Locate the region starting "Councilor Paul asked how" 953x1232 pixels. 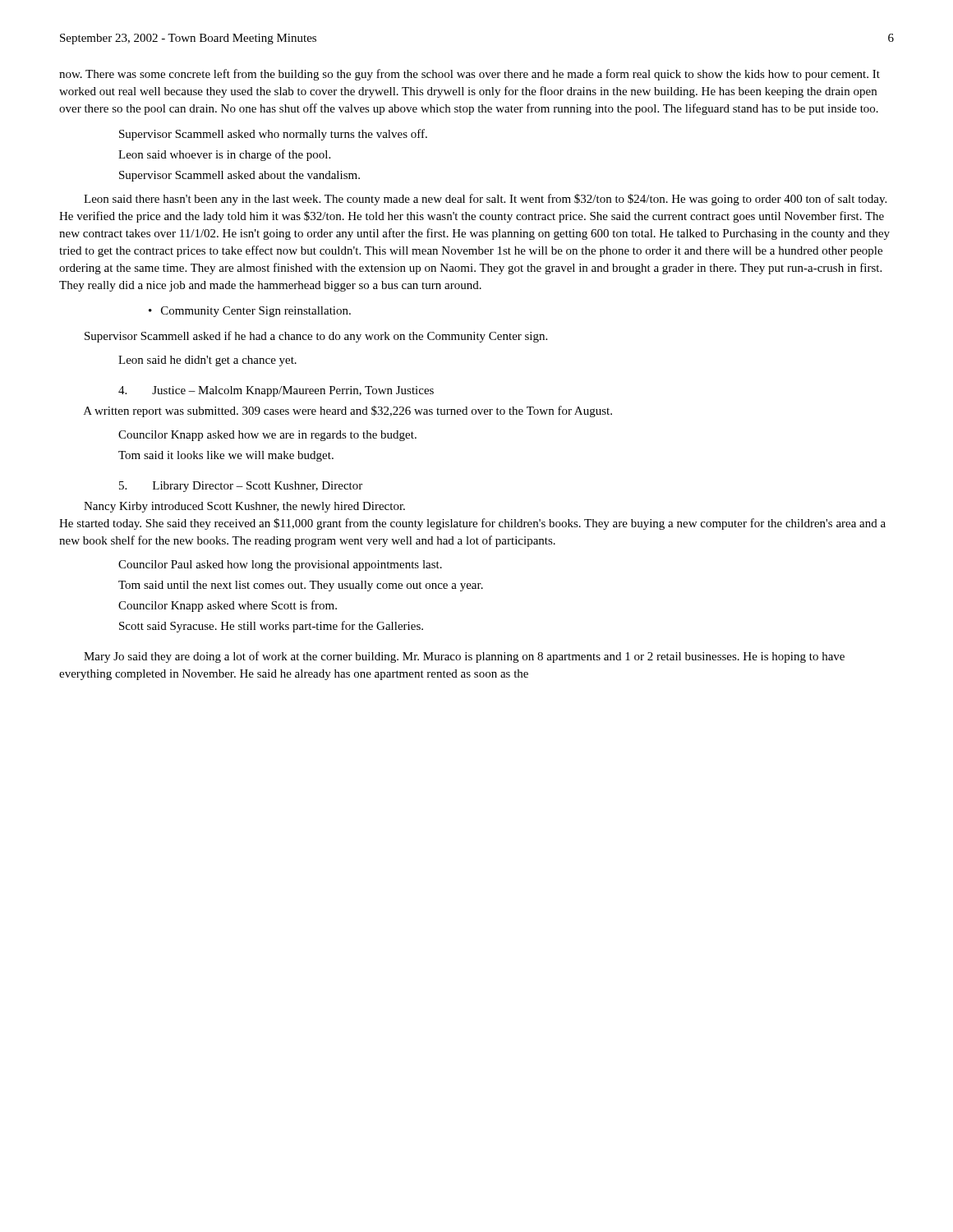coord(280,564)
